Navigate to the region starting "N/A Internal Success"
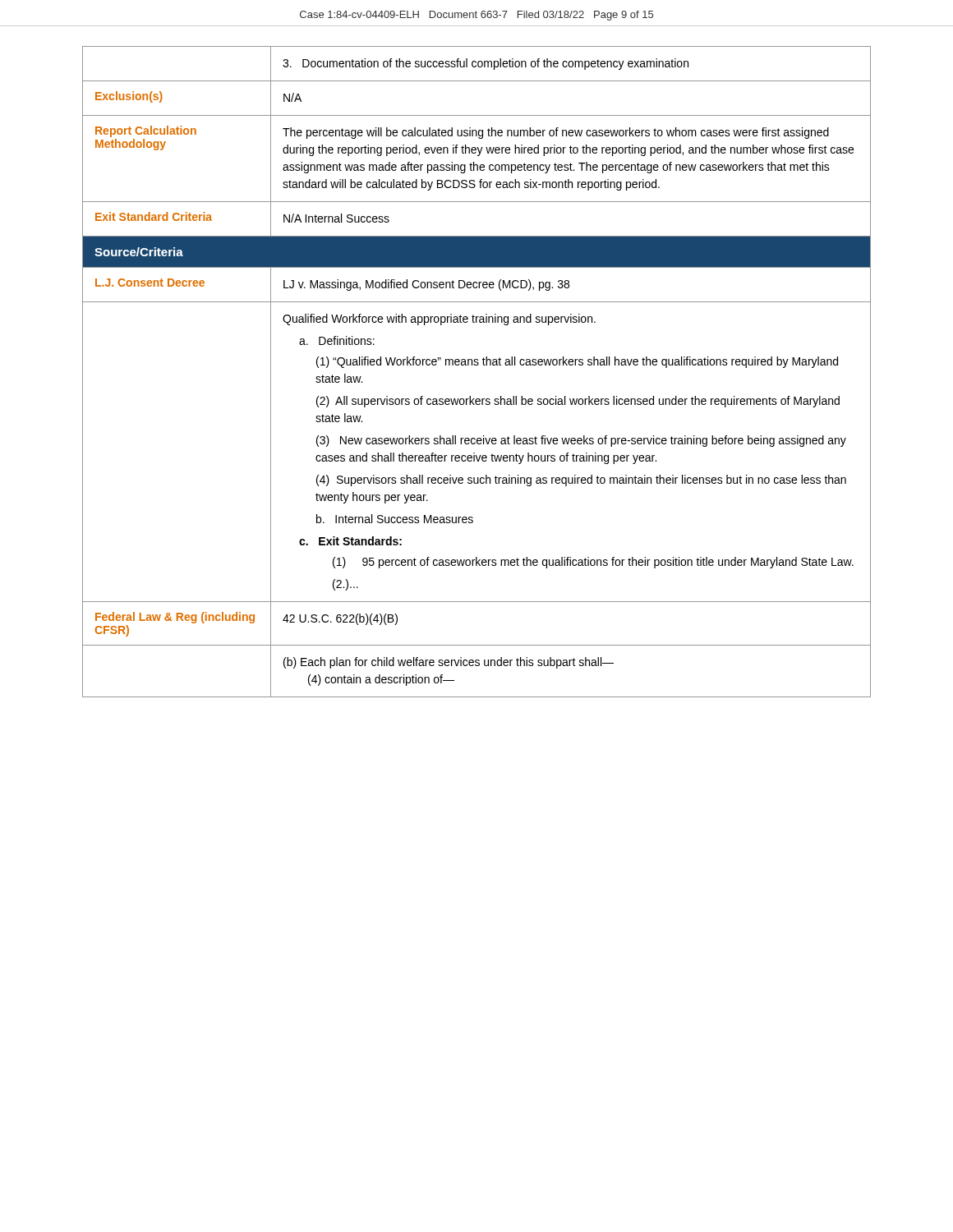 (336, 218)
